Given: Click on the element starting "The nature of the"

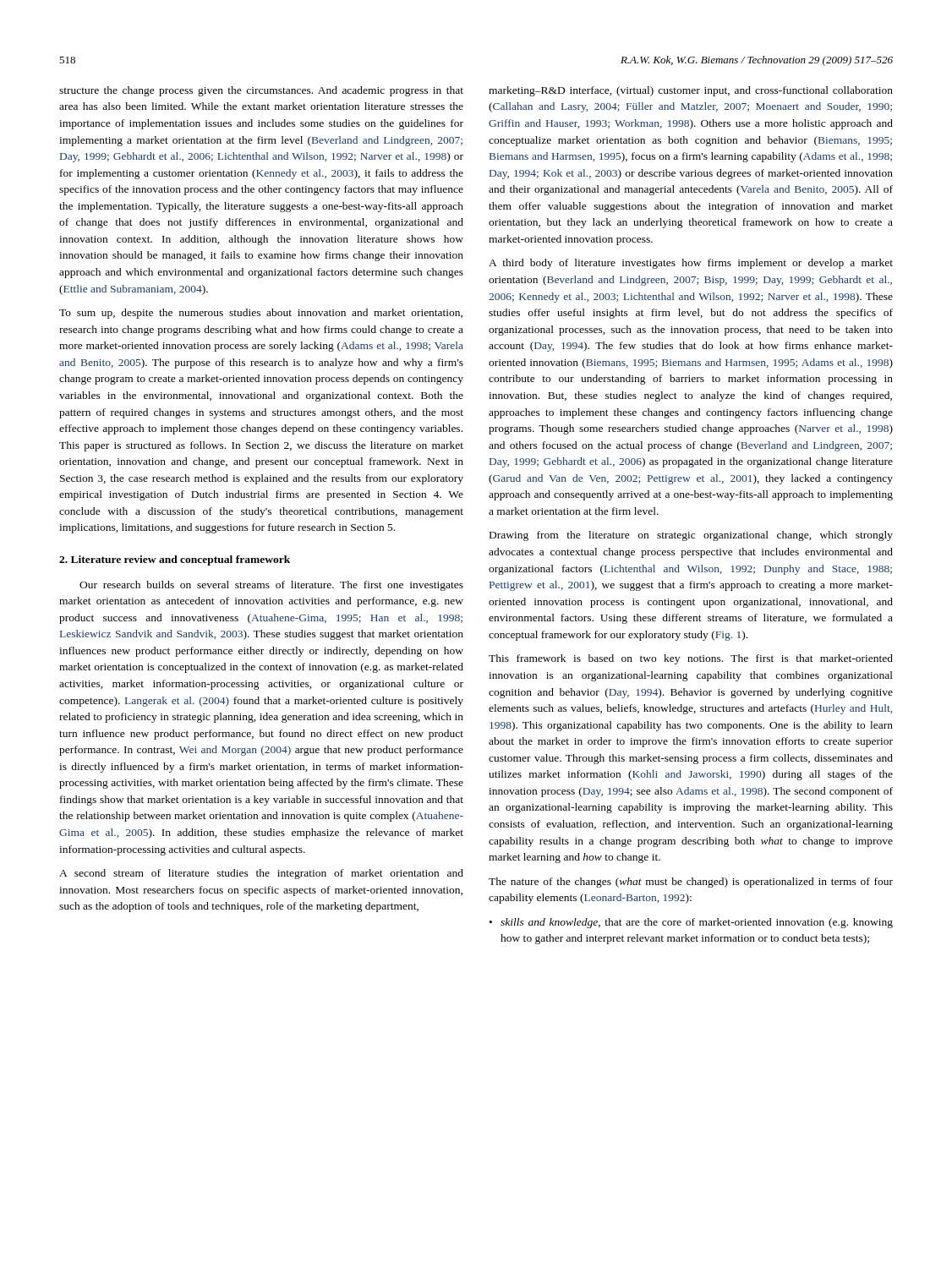Looking at the screenshot, I should click(691, 890).
